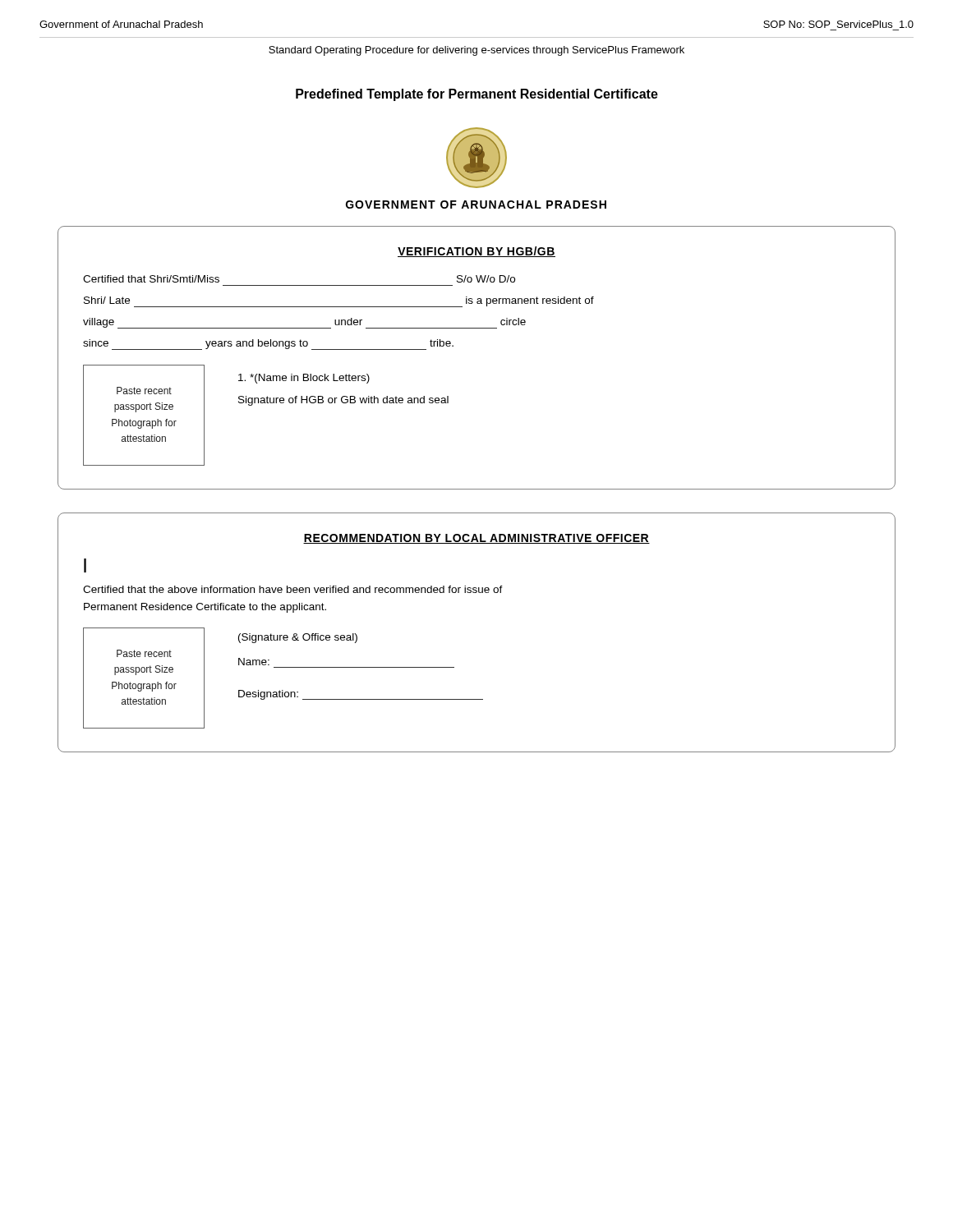Click the title that begins "Predefined Template for Permanent Residential"
953x1232 pixels.
click(x=476, y=94)
